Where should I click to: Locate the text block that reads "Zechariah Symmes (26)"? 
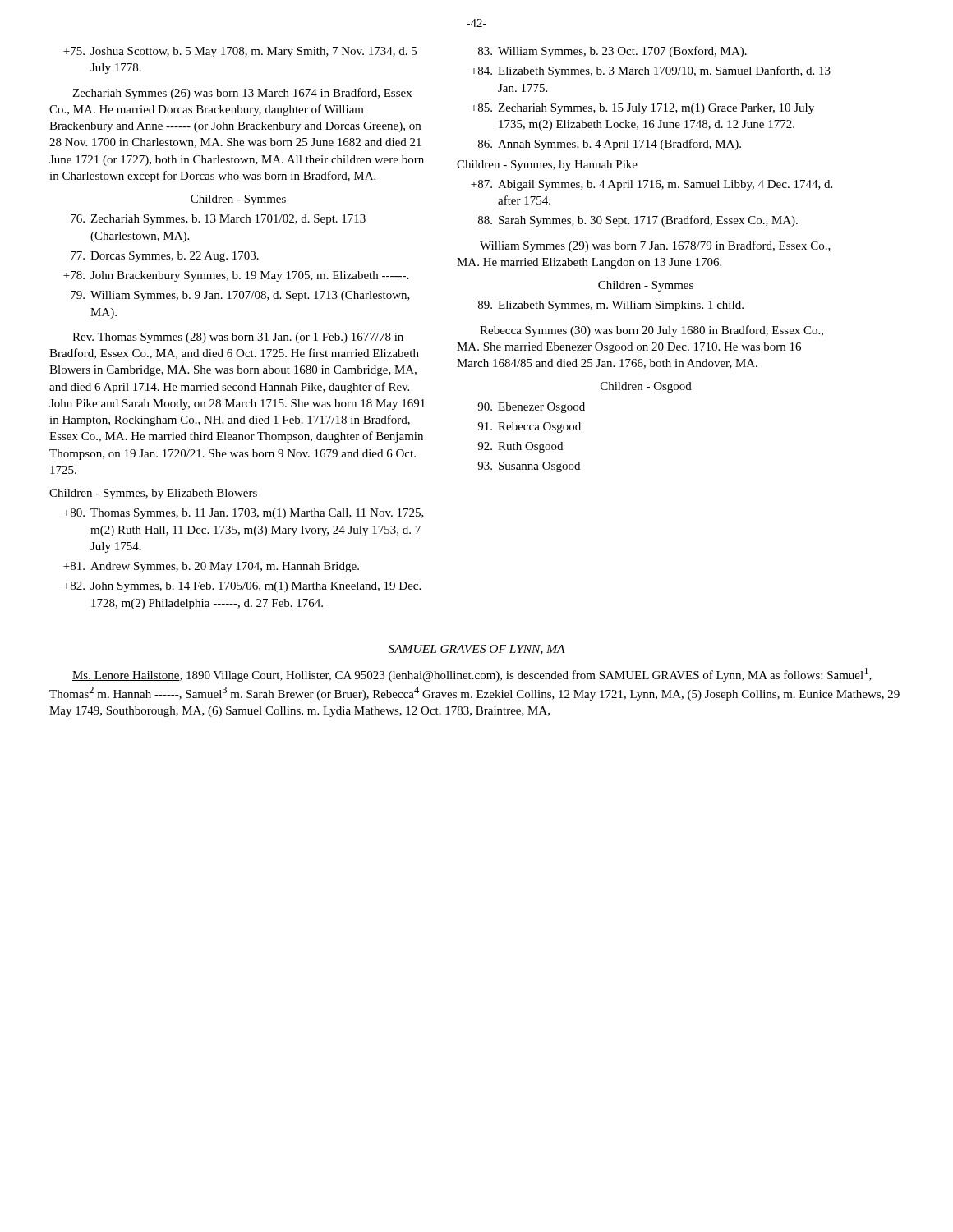coord(238,134)
